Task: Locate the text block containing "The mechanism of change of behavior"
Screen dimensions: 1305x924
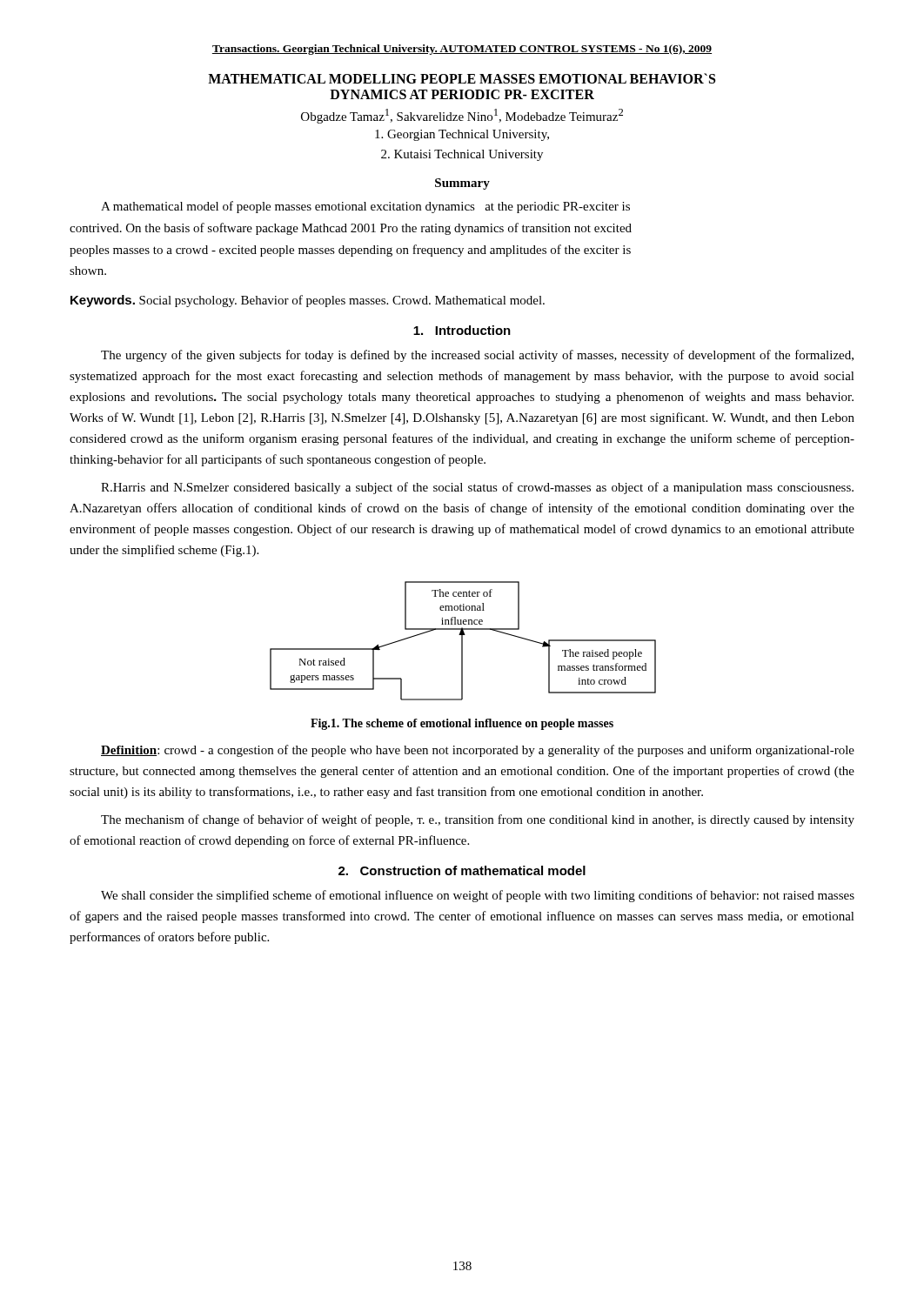Action: (x=462, y=830)
